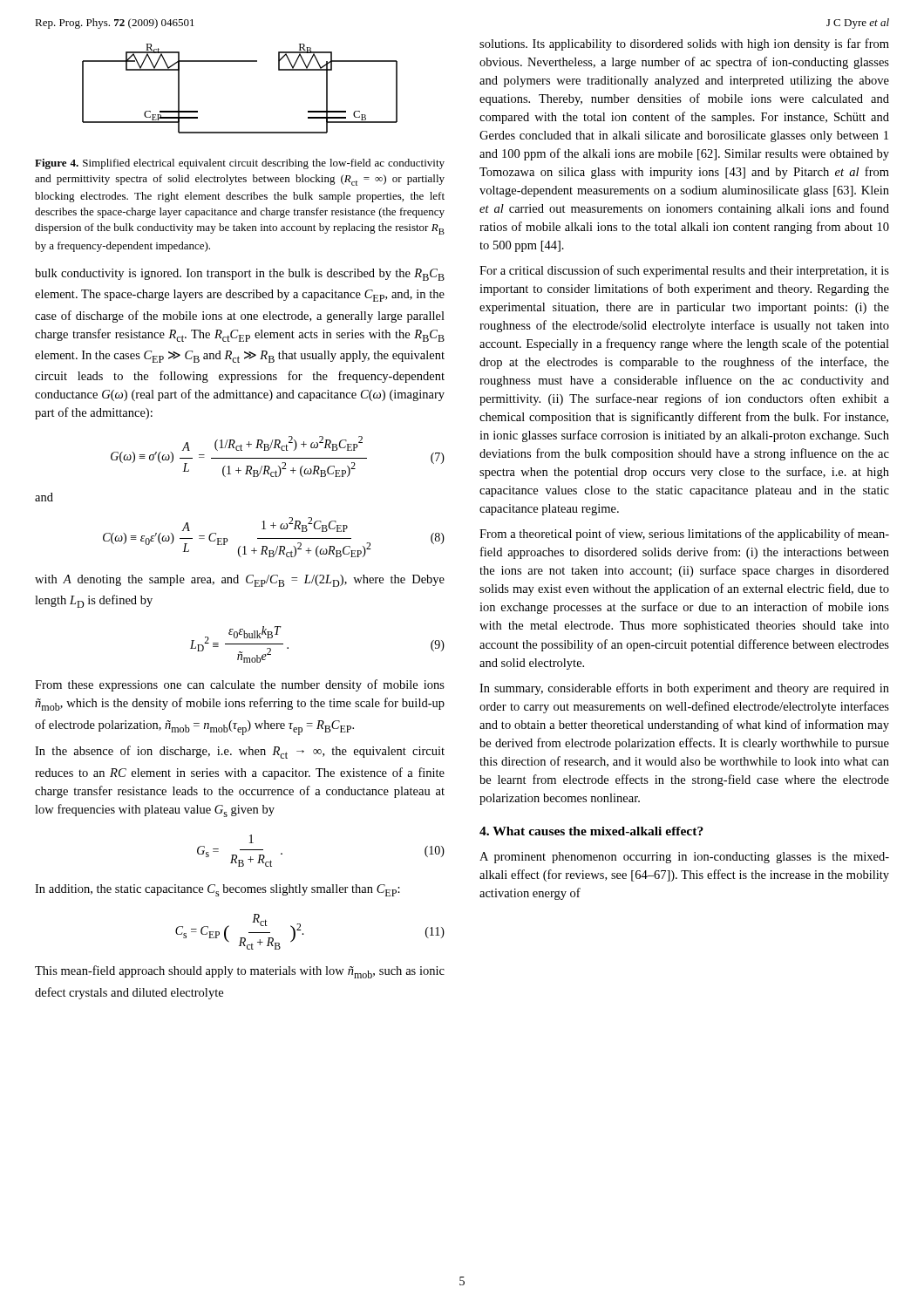This screenshot has width=924, height=1308.
Task: Find the block starting "with A denoting"
Action: [240, 591]
